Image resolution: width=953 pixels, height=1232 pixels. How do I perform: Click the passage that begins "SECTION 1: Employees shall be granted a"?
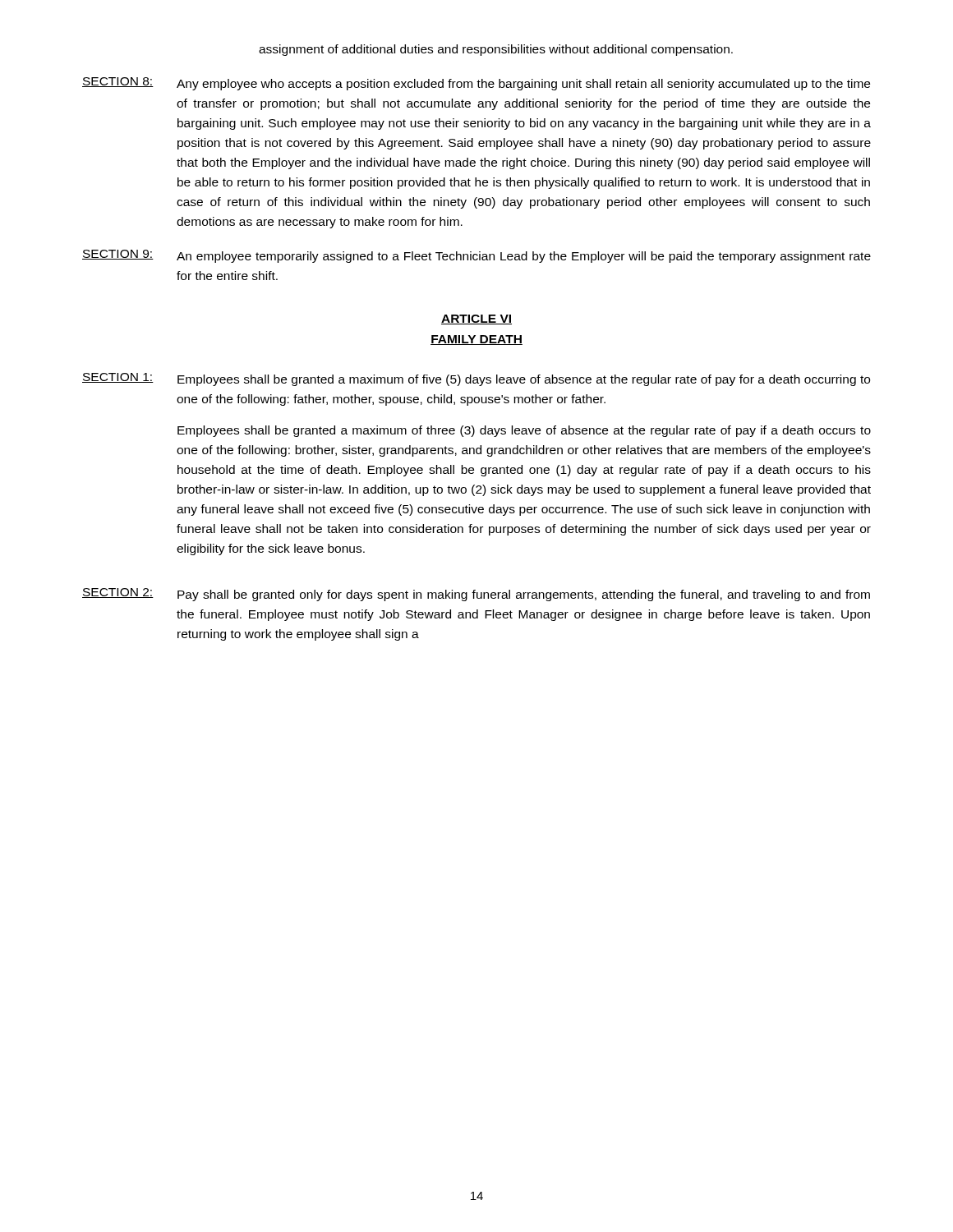[476, 470]
